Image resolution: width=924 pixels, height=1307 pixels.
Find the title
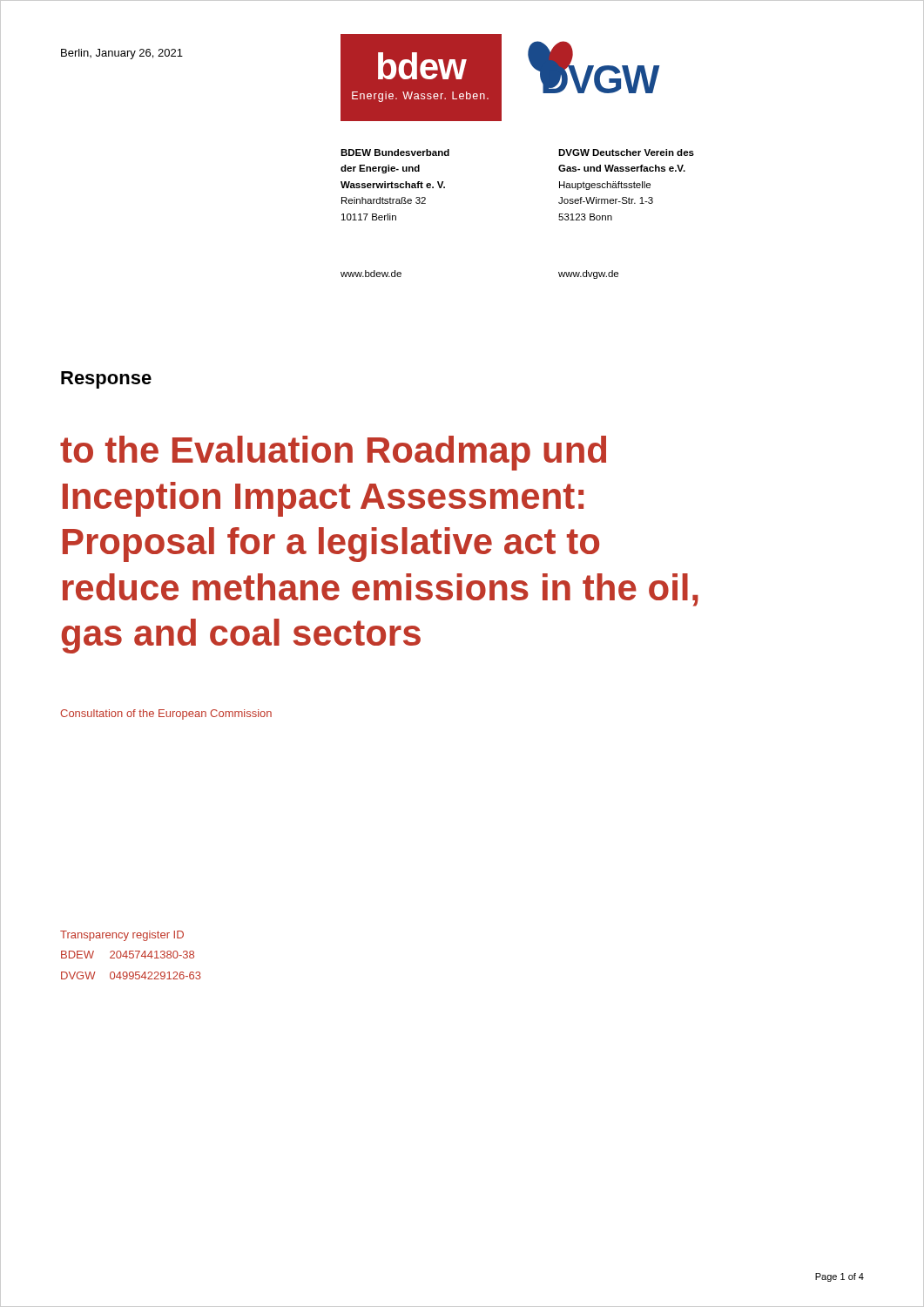pos(380,542)
